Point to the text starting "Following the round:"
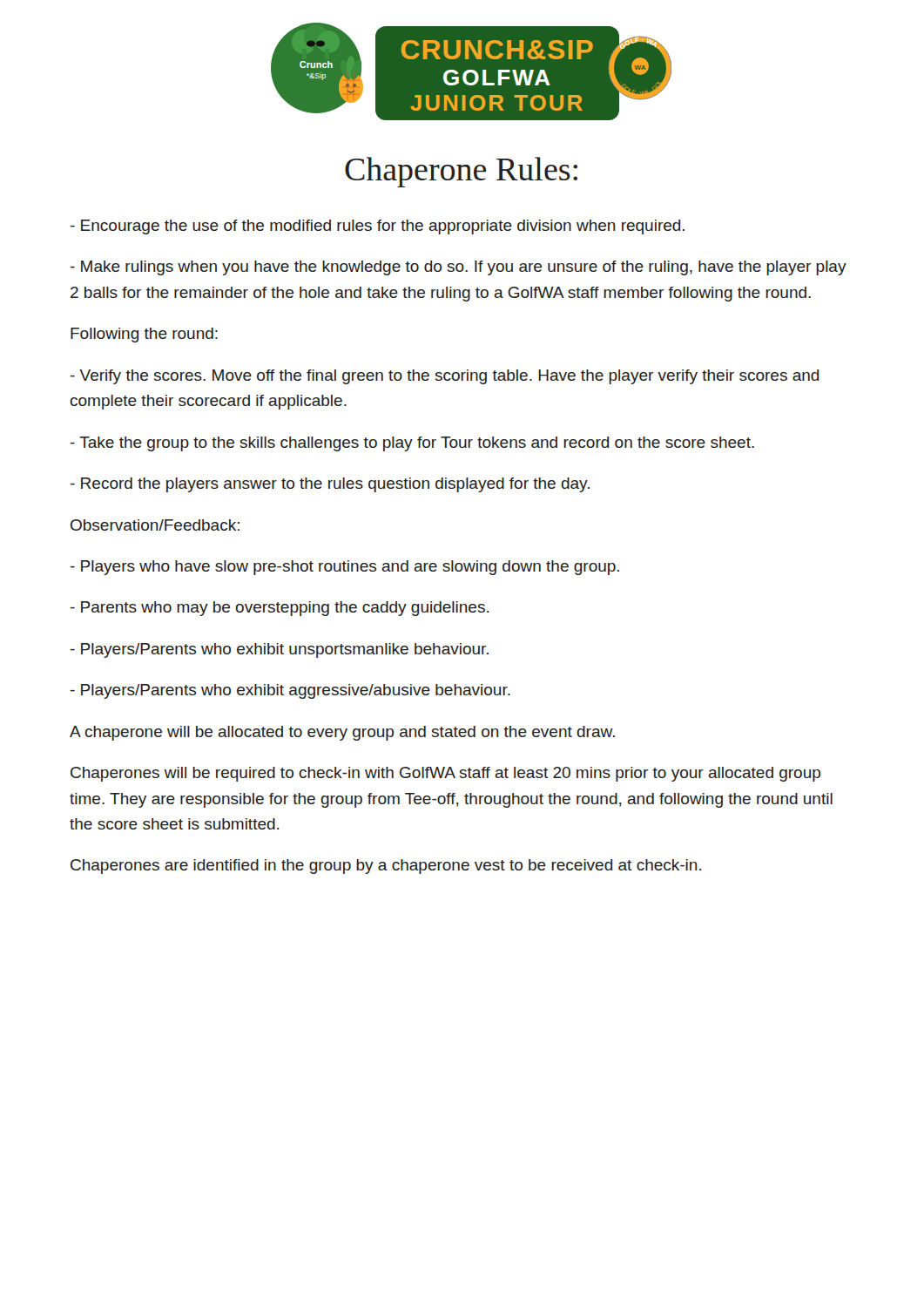The image size is (924, 1307). 144,334
